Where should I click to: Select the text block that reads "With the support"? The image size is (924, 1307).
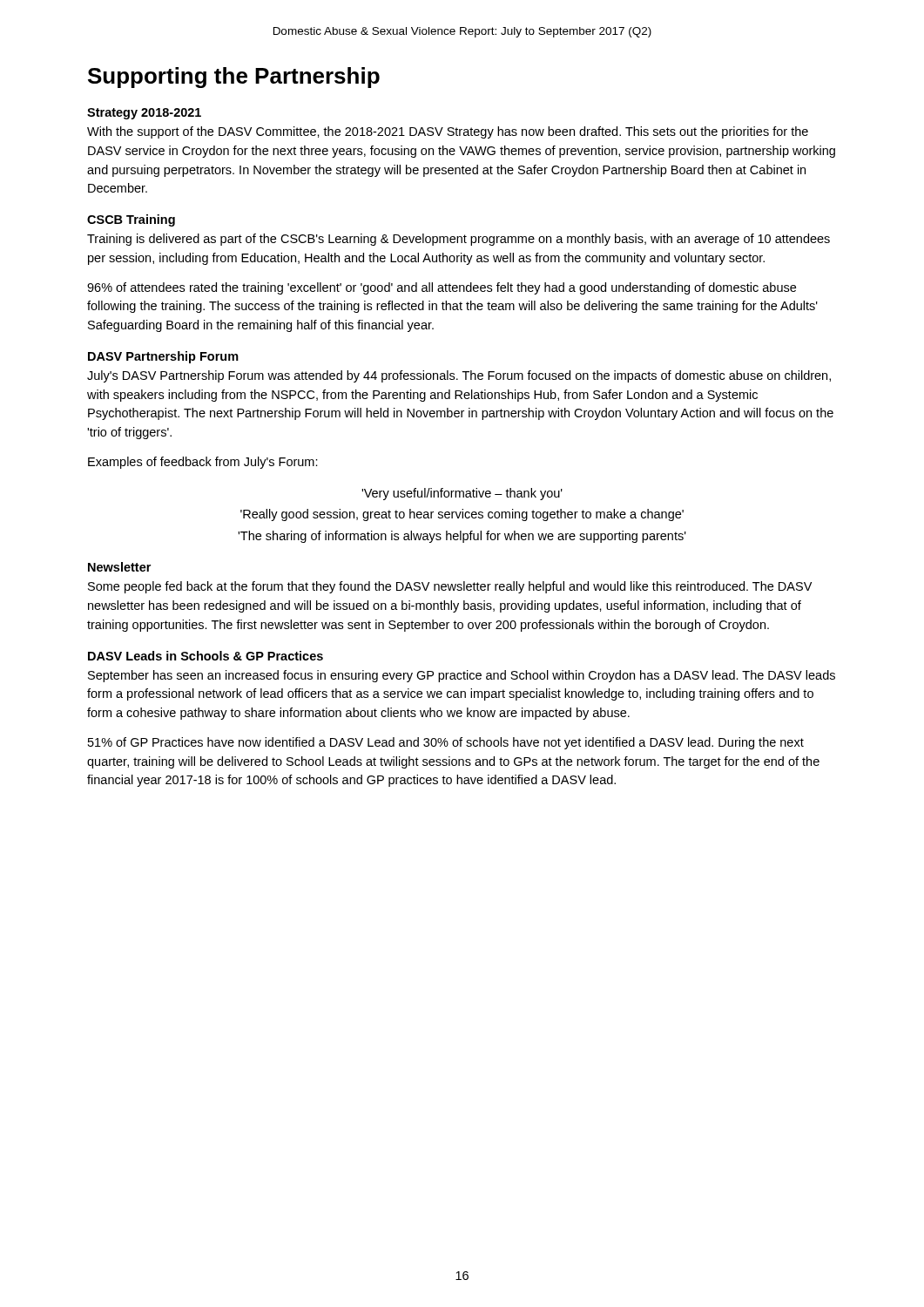click(x=462, y=160)
